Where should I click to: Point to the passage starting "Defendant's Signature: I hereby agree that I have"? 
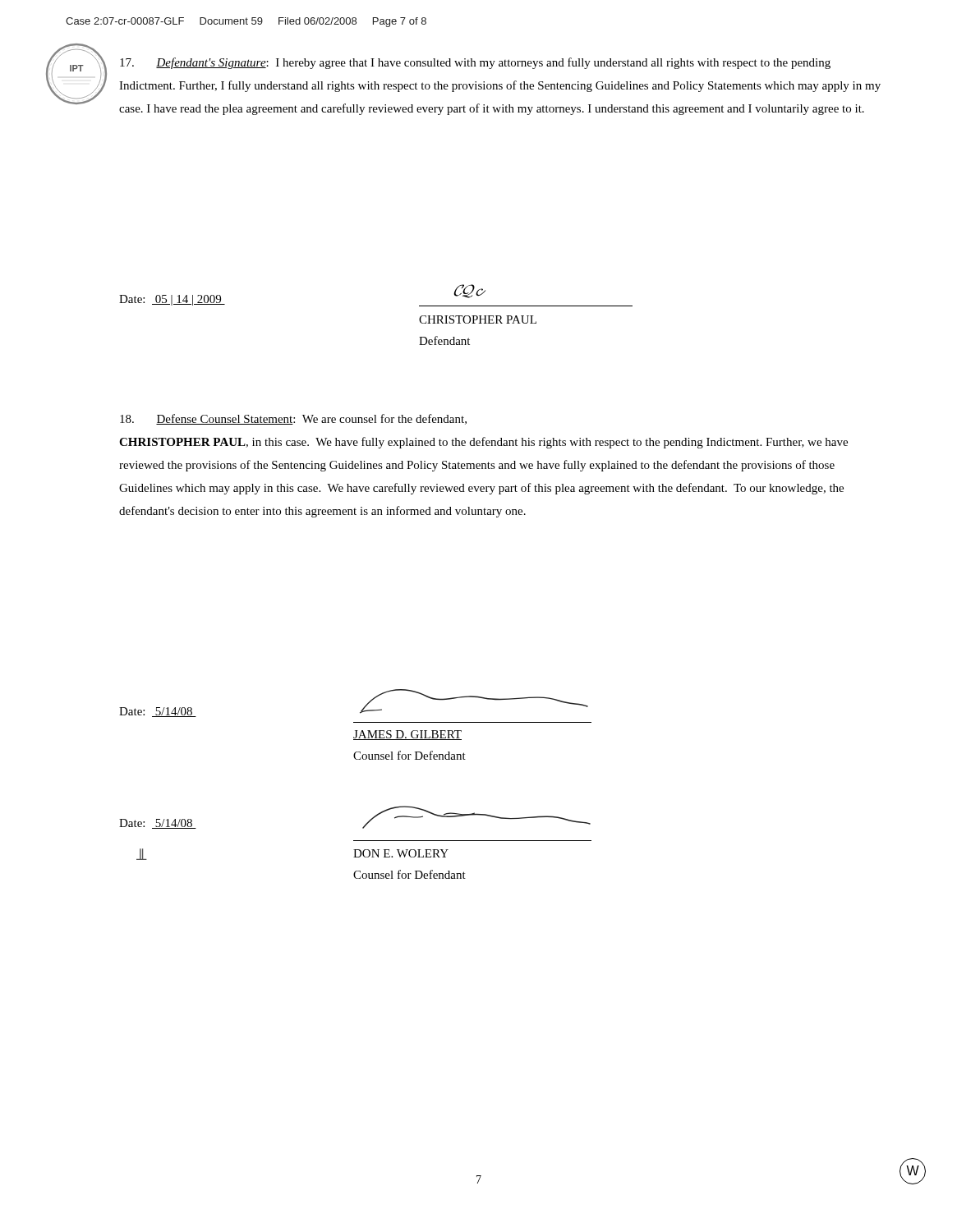500,83
